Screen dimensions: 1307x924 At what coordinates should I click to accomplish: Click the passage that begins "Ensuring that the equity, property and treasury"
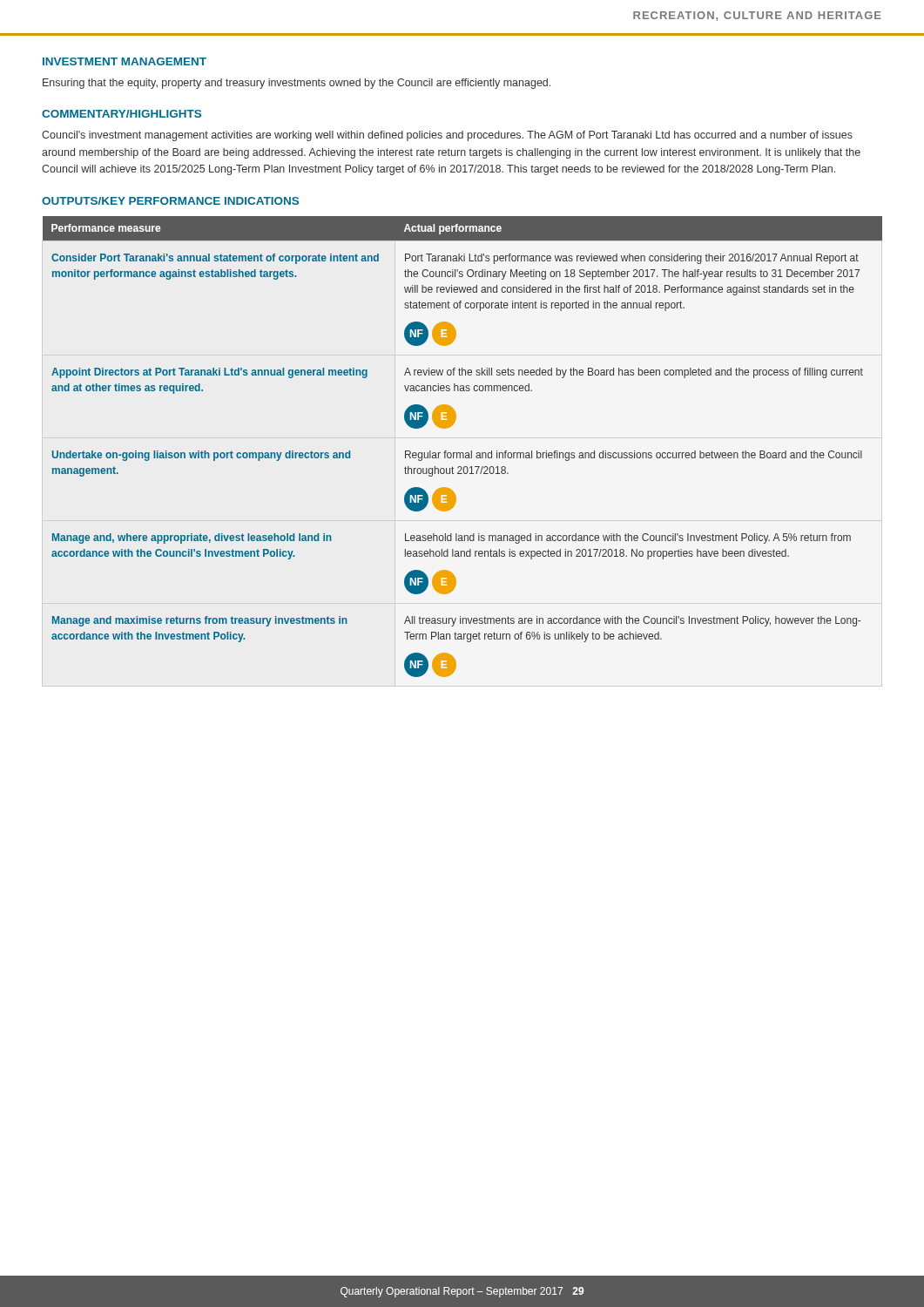tap(297, 83)
